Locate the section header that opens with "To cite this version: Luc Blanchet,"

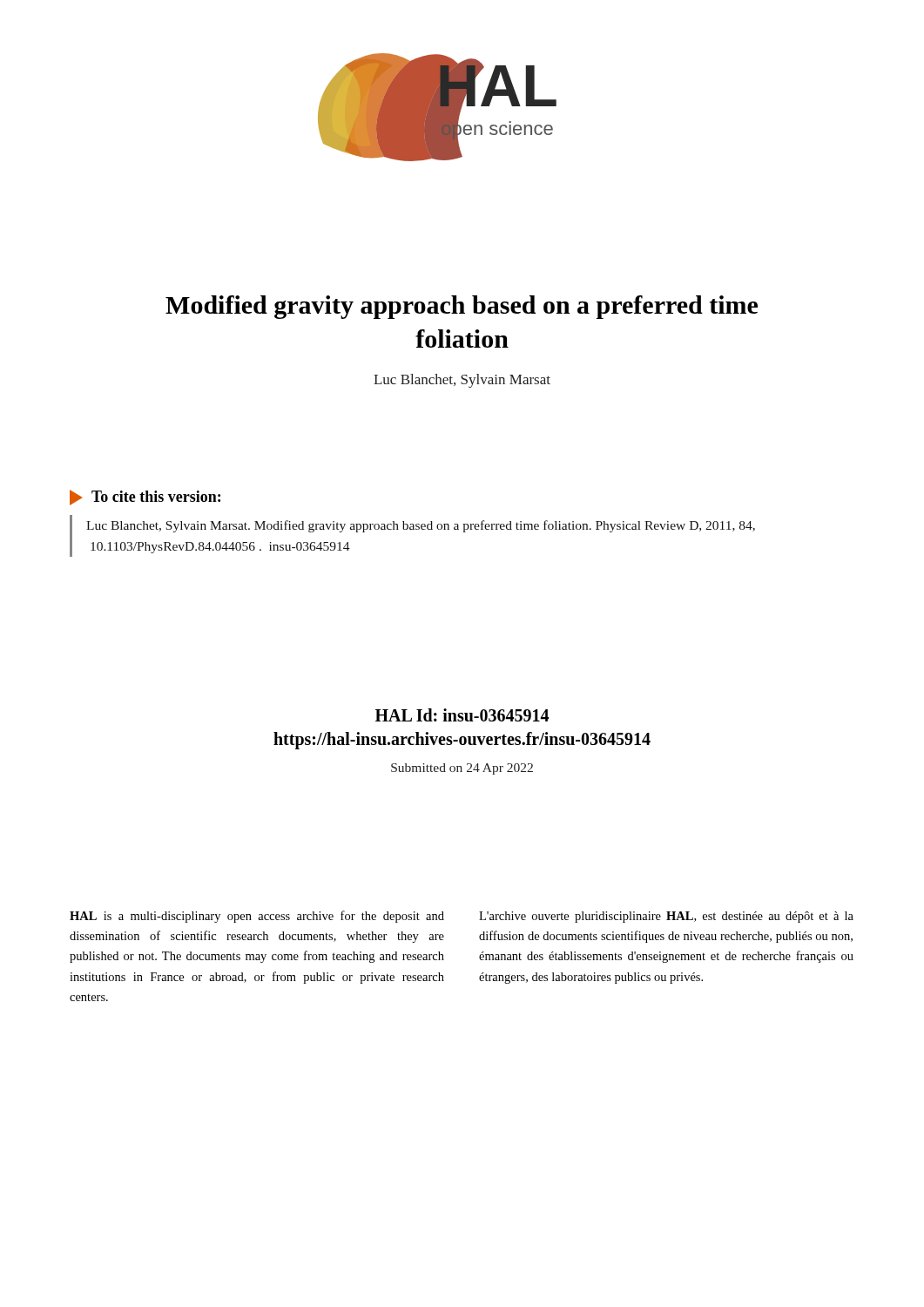tap(462, 522)
